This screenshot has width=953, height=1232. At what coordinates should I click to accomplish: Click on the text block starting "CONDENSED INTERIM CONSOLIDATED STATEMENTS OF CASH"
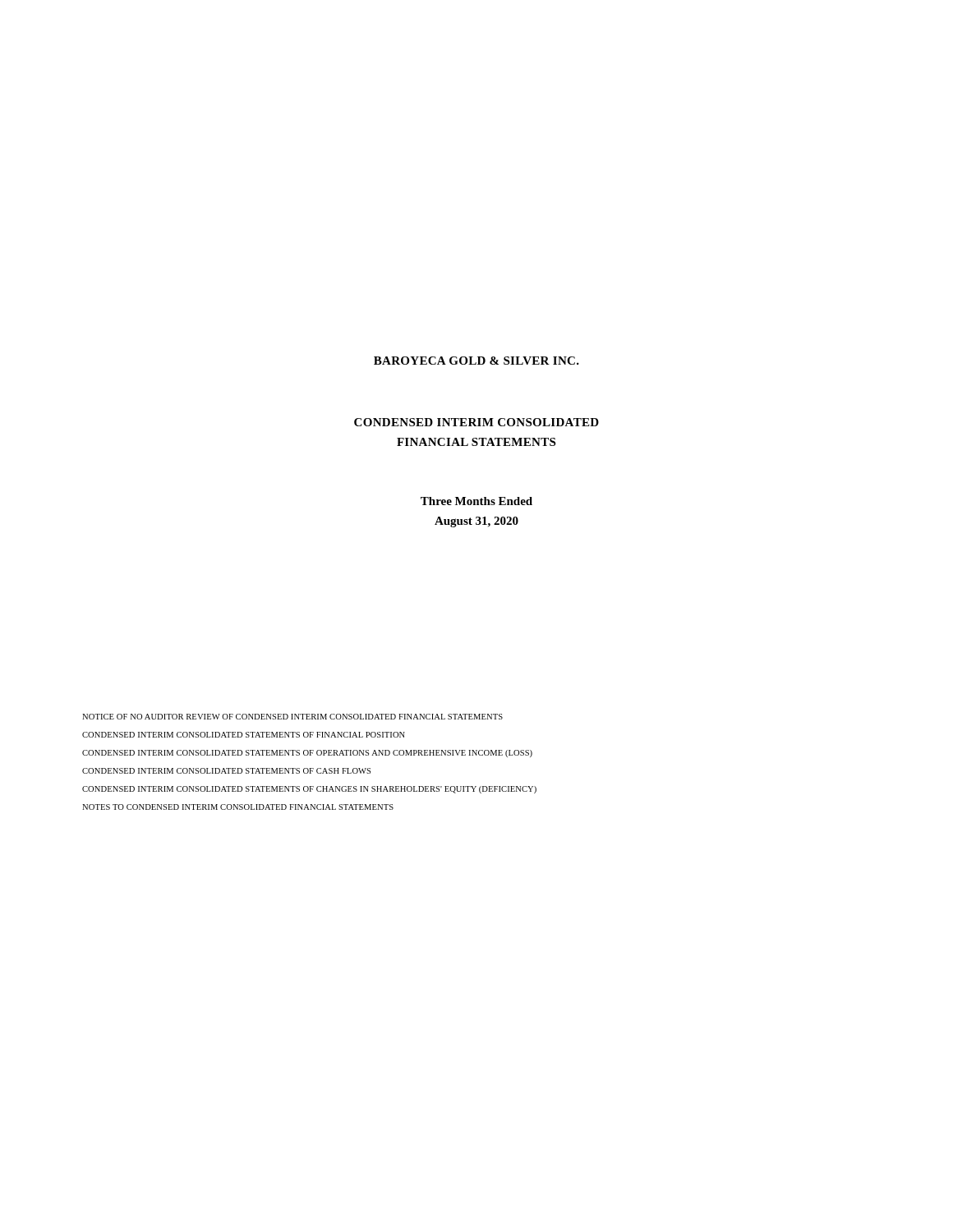point(227,771)
